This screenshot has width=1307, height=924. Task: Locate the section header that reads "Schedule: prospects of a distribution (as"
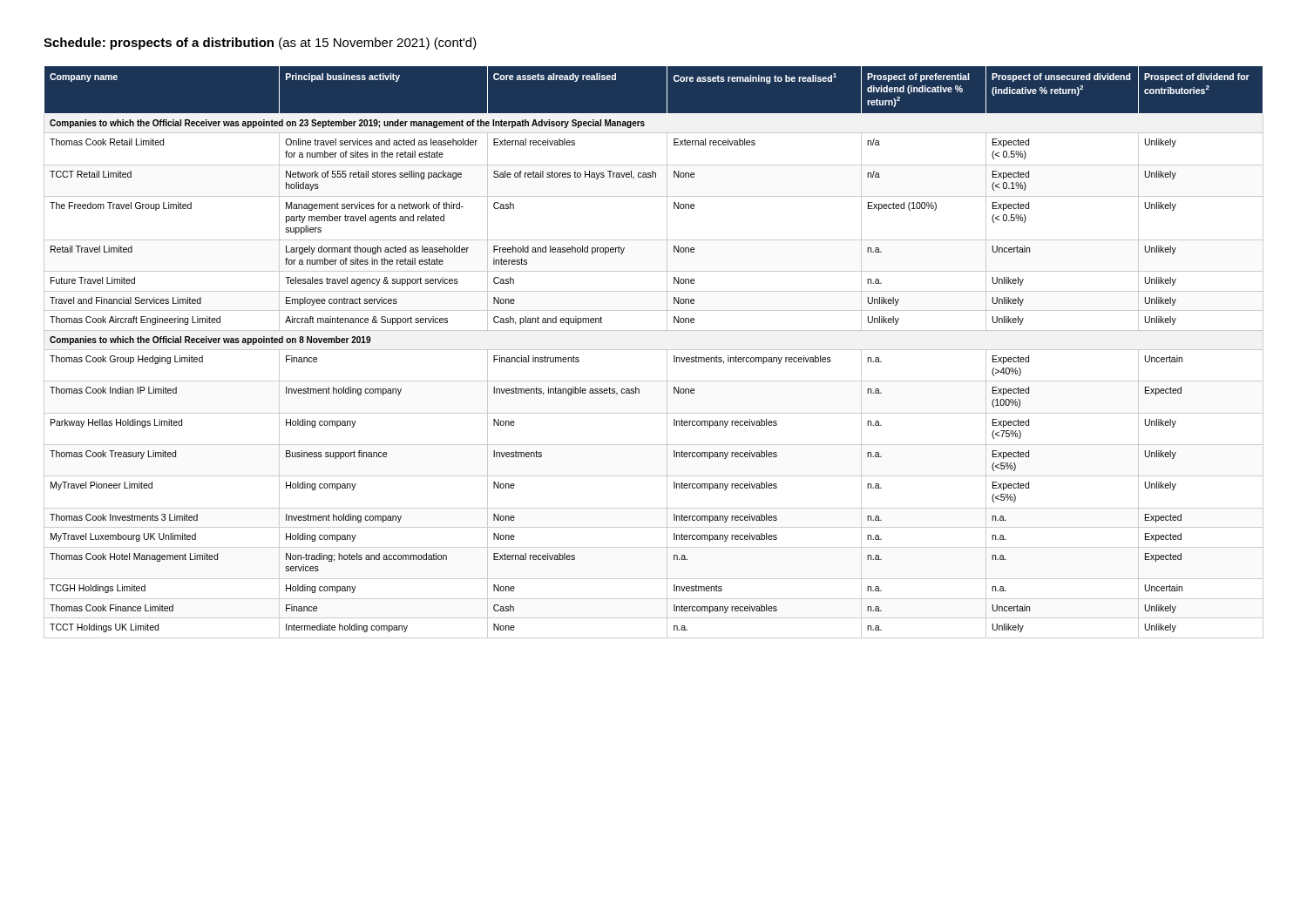tap(260, 42)
